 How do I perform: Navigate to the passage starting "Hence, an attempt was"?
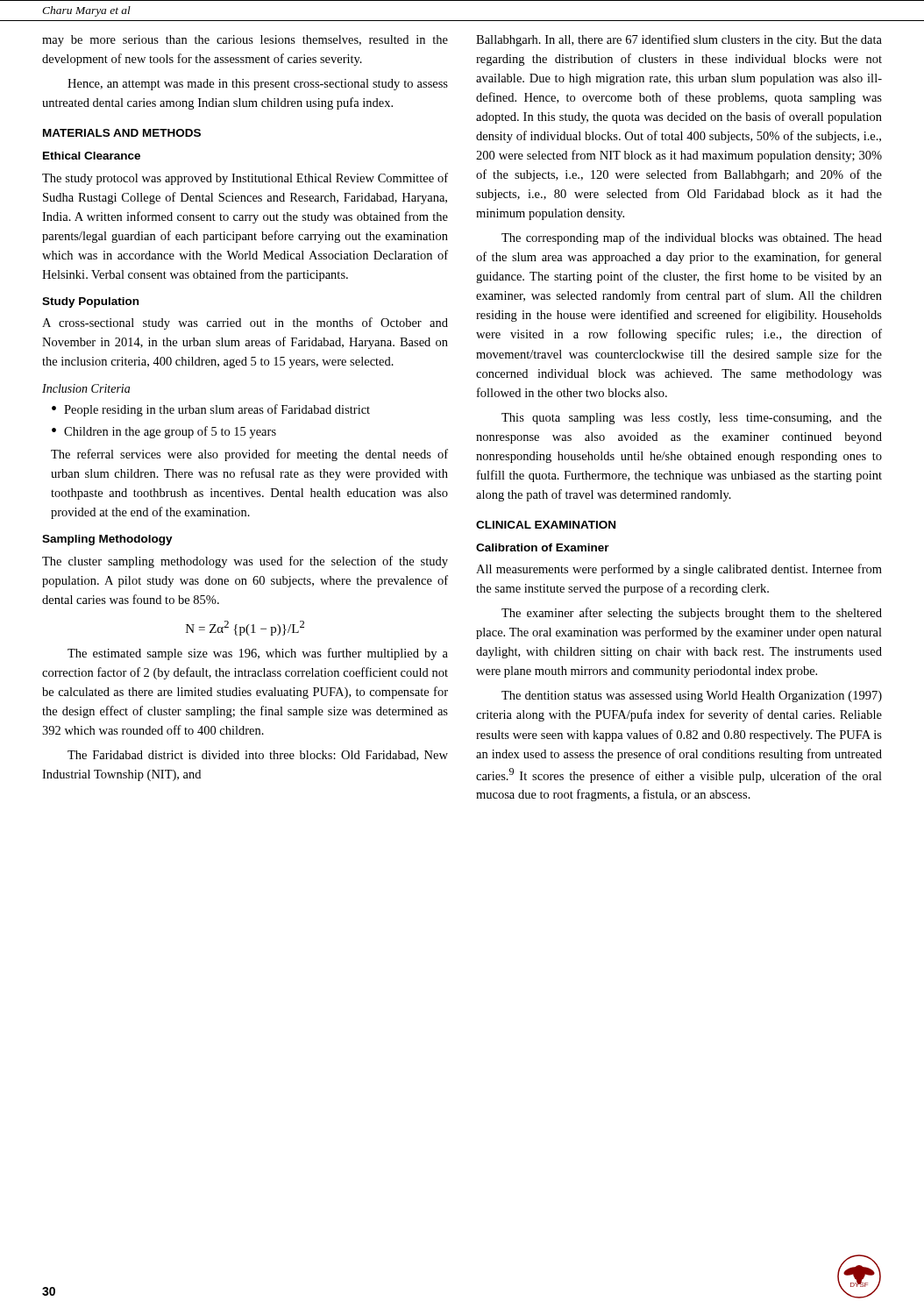click(x=245, y=93)
